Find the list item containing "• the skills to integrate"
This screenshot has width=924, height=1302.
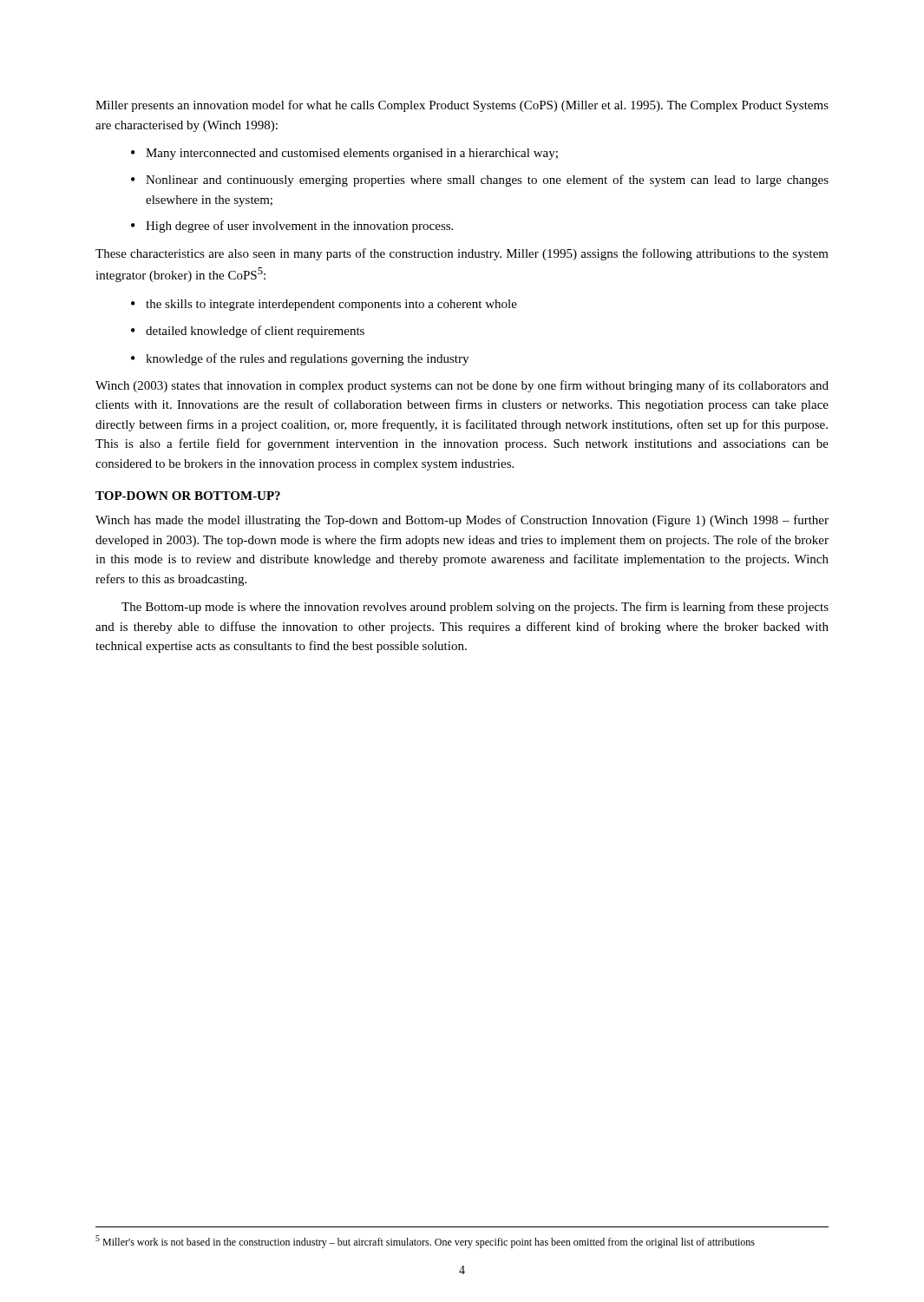(479, 304)
